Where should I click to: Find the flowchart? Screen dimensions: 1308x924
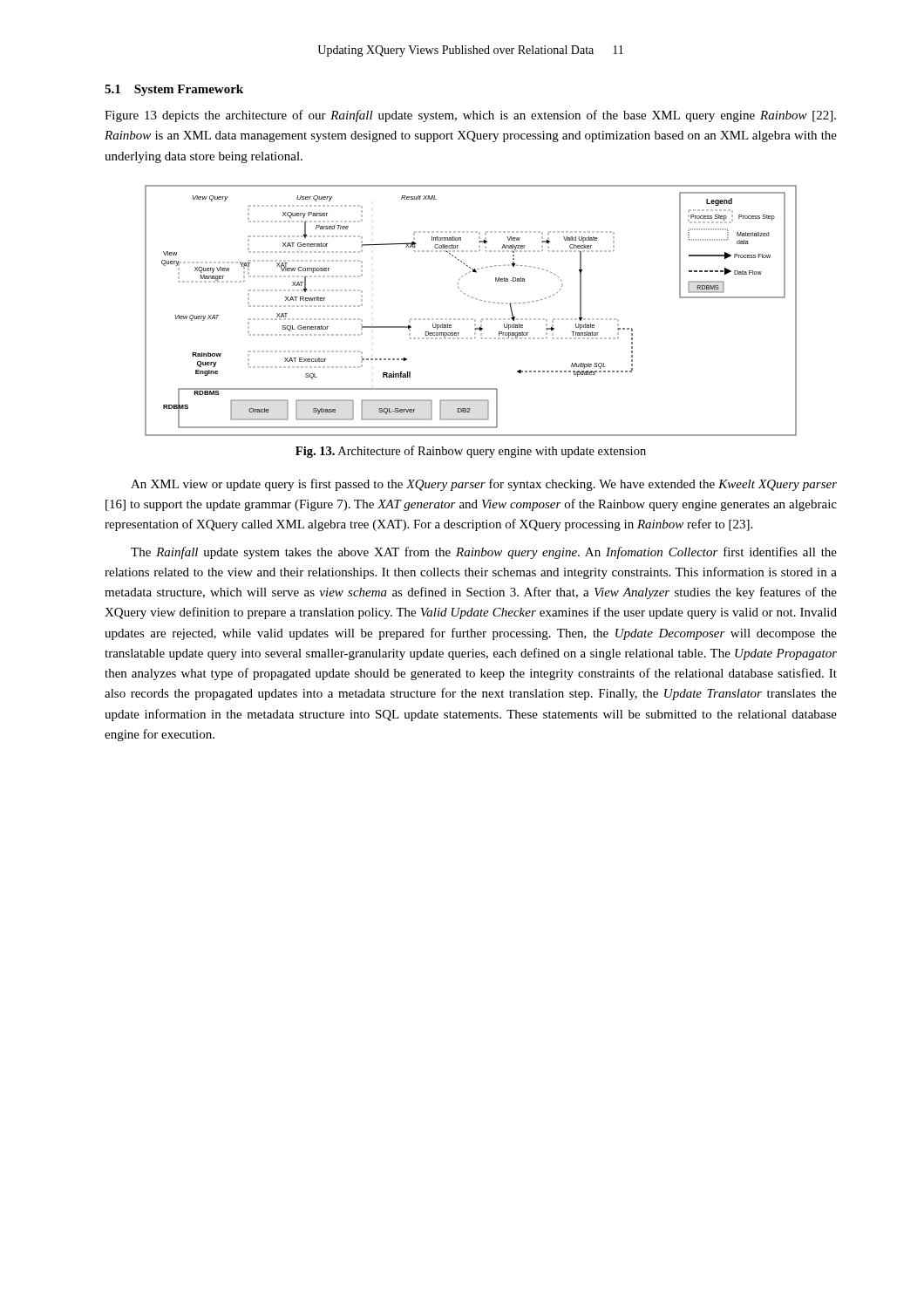tap(471, 310)
